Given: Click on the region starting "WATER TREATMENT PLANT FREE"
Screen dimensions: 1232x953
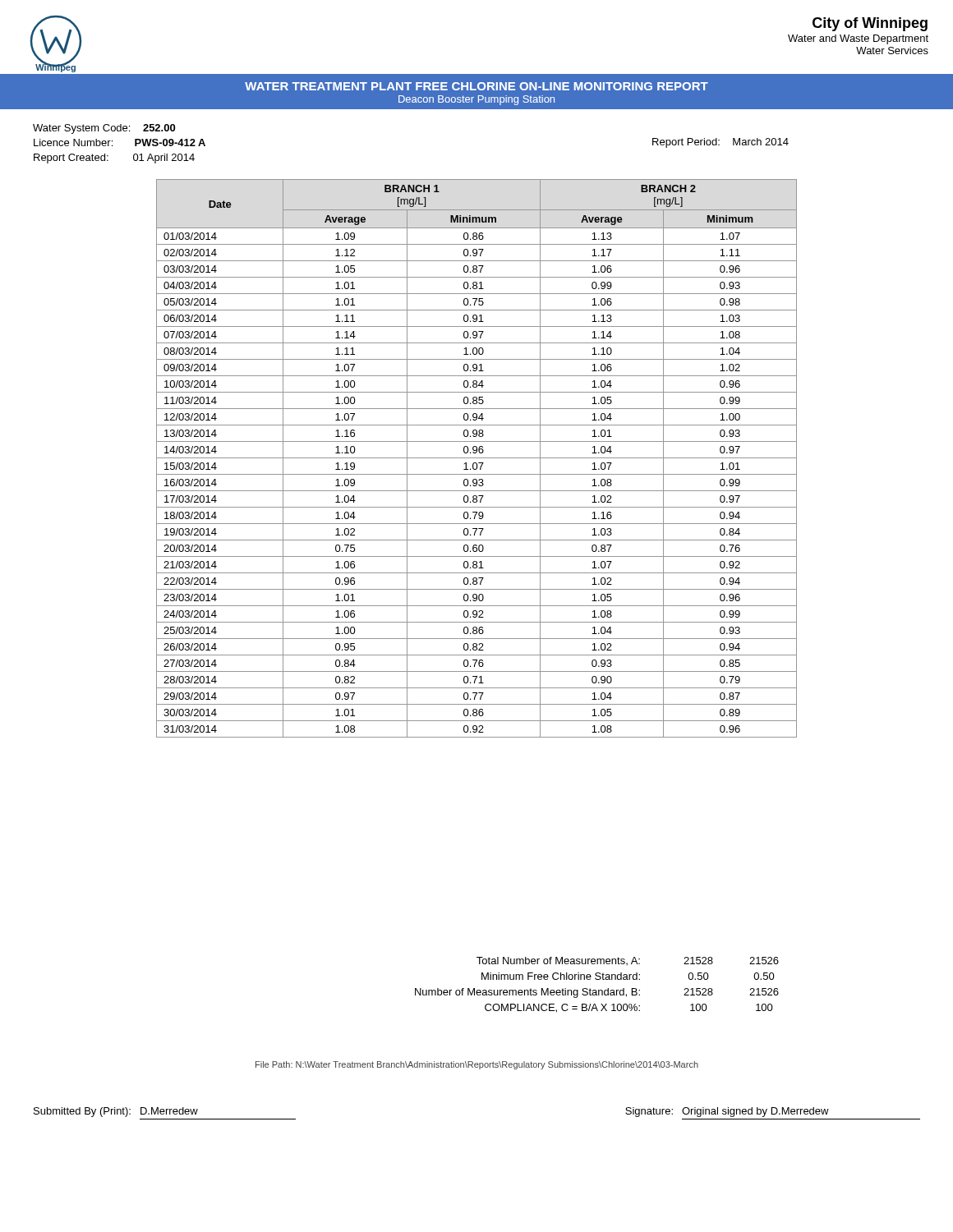Looking at the screenshot, I should pyautogui.click(x=476, y=92).
